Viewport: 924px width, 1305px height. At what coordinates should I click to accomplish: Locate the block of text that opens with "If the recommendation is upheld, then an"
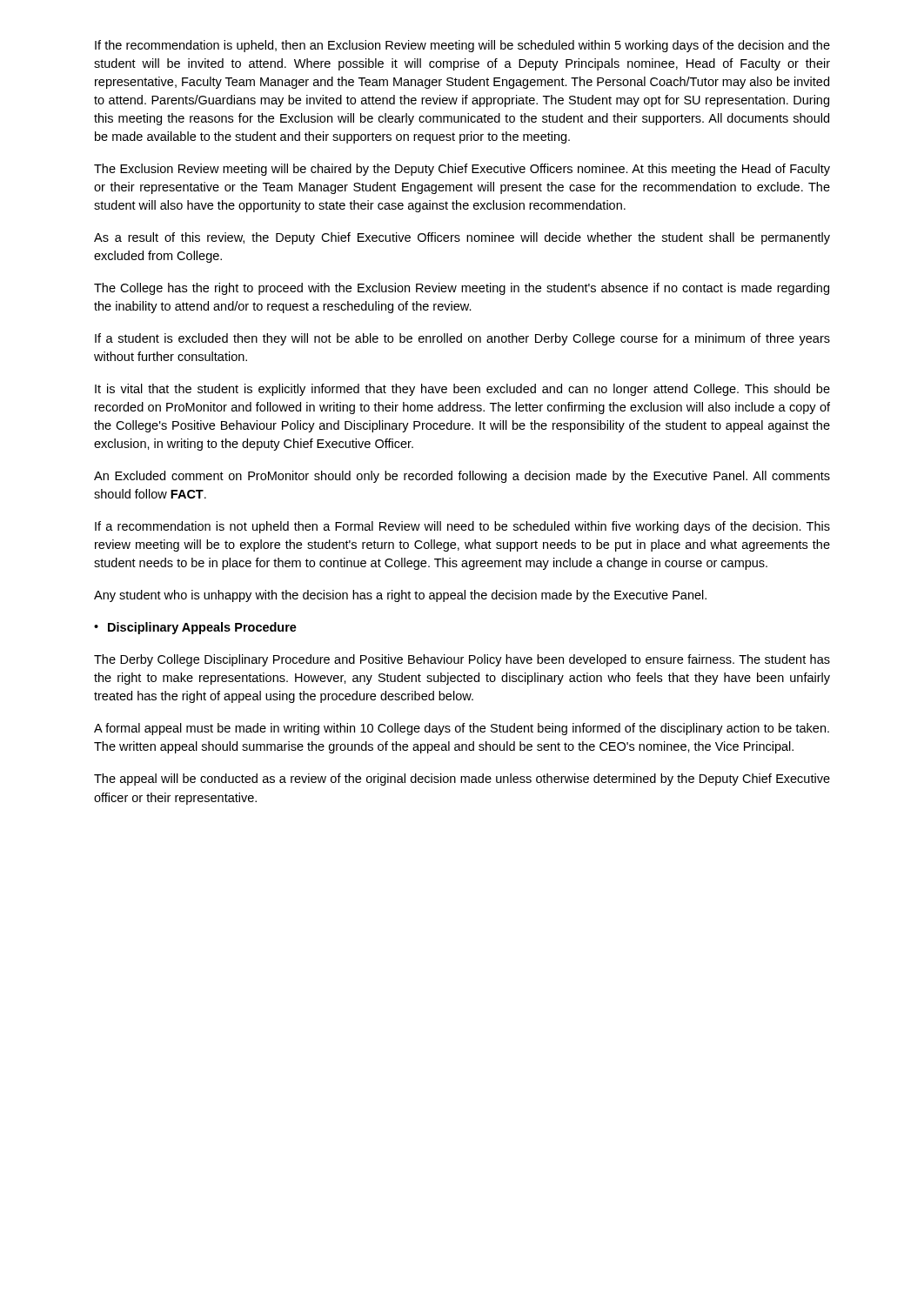point(462,91)
